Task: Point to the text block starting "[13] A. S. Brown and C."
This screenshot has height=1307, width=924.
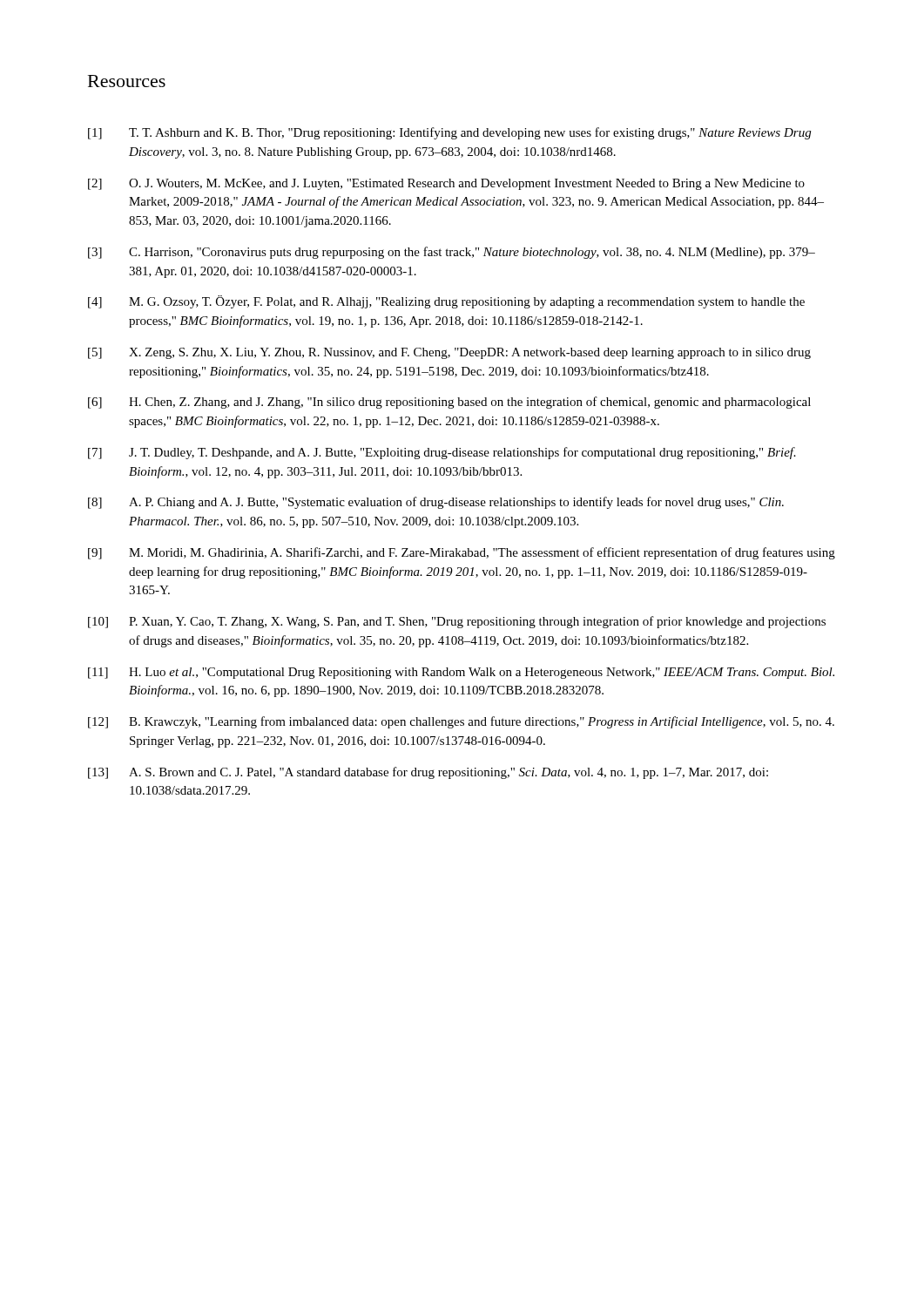Action: pos(462,782)
